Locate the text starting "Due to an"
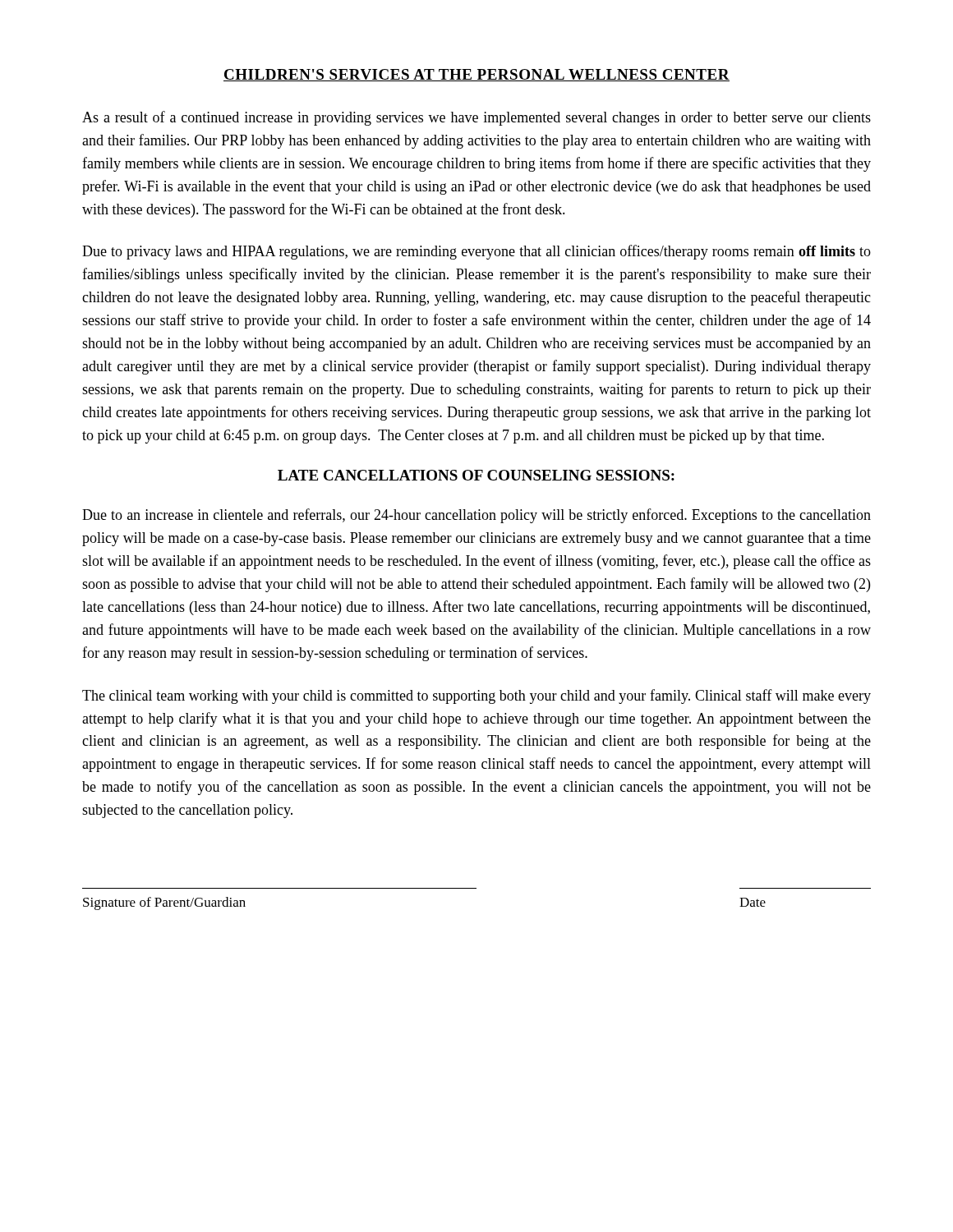The width and height of the screenshot is (953, 1232). 476,584
